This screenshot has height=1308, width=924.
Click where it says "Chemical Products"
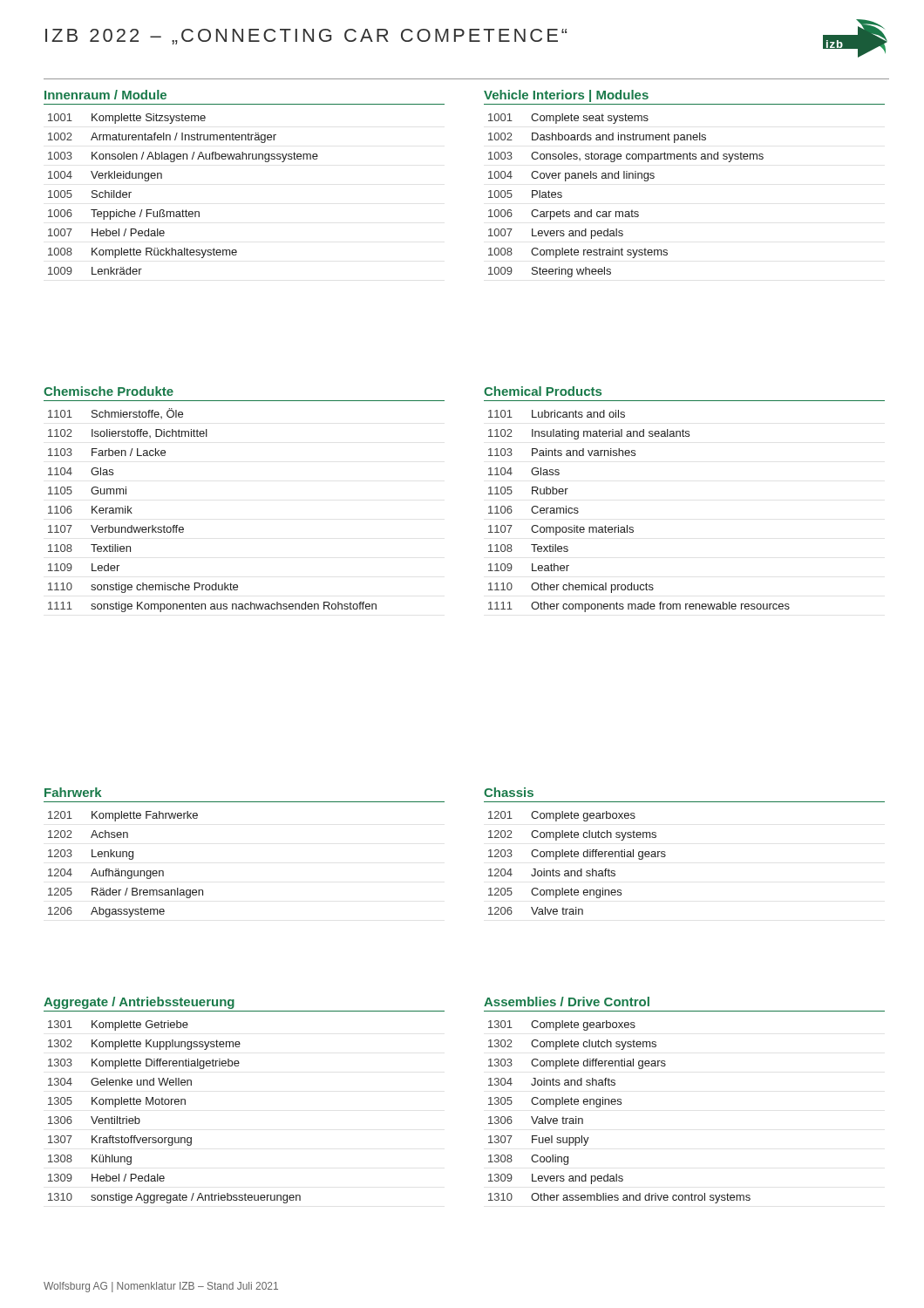coord(543,391)
